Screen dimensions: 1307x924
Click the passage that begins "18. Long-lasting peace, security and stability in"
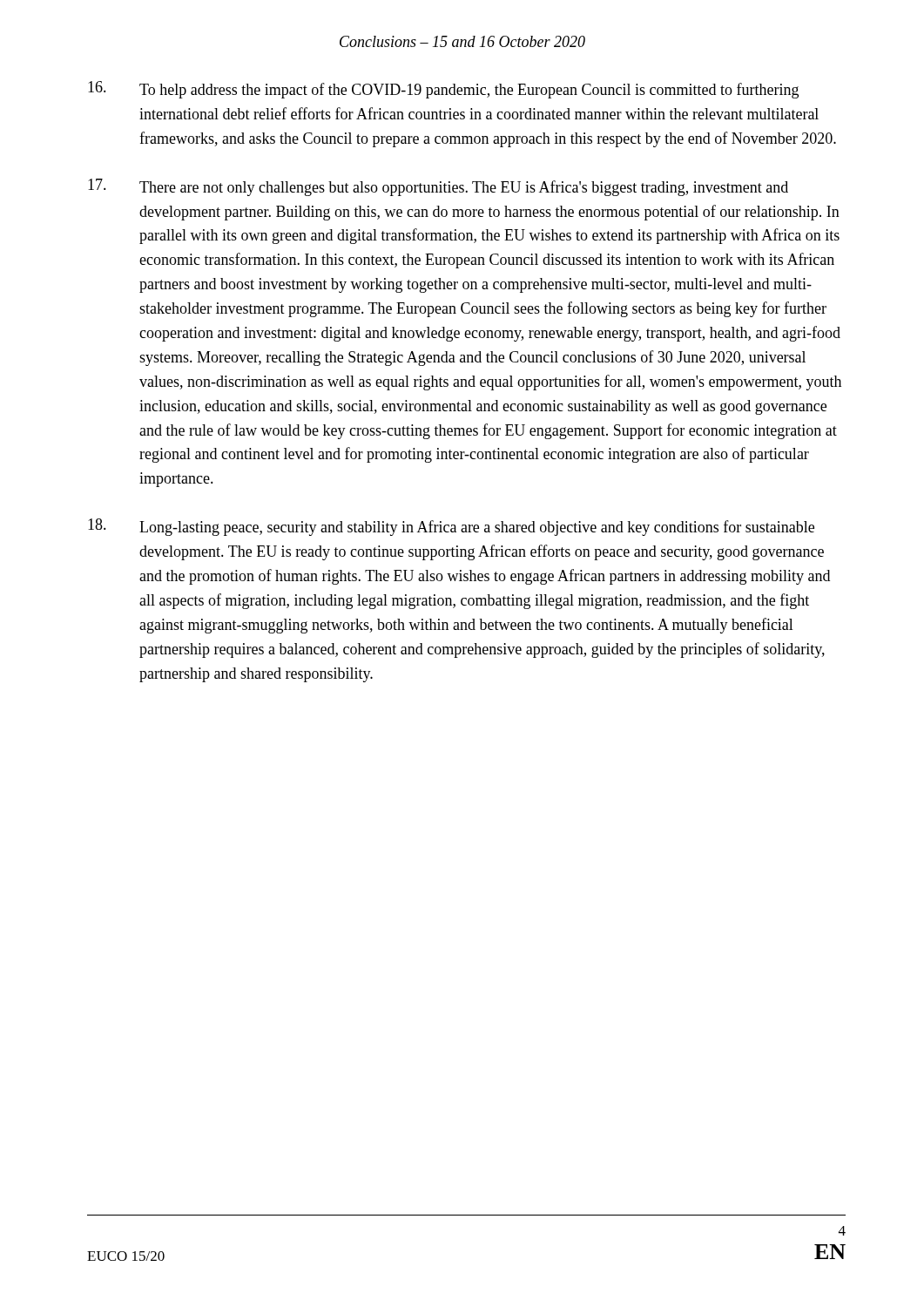pyautogui.click(x=466, y=601)
